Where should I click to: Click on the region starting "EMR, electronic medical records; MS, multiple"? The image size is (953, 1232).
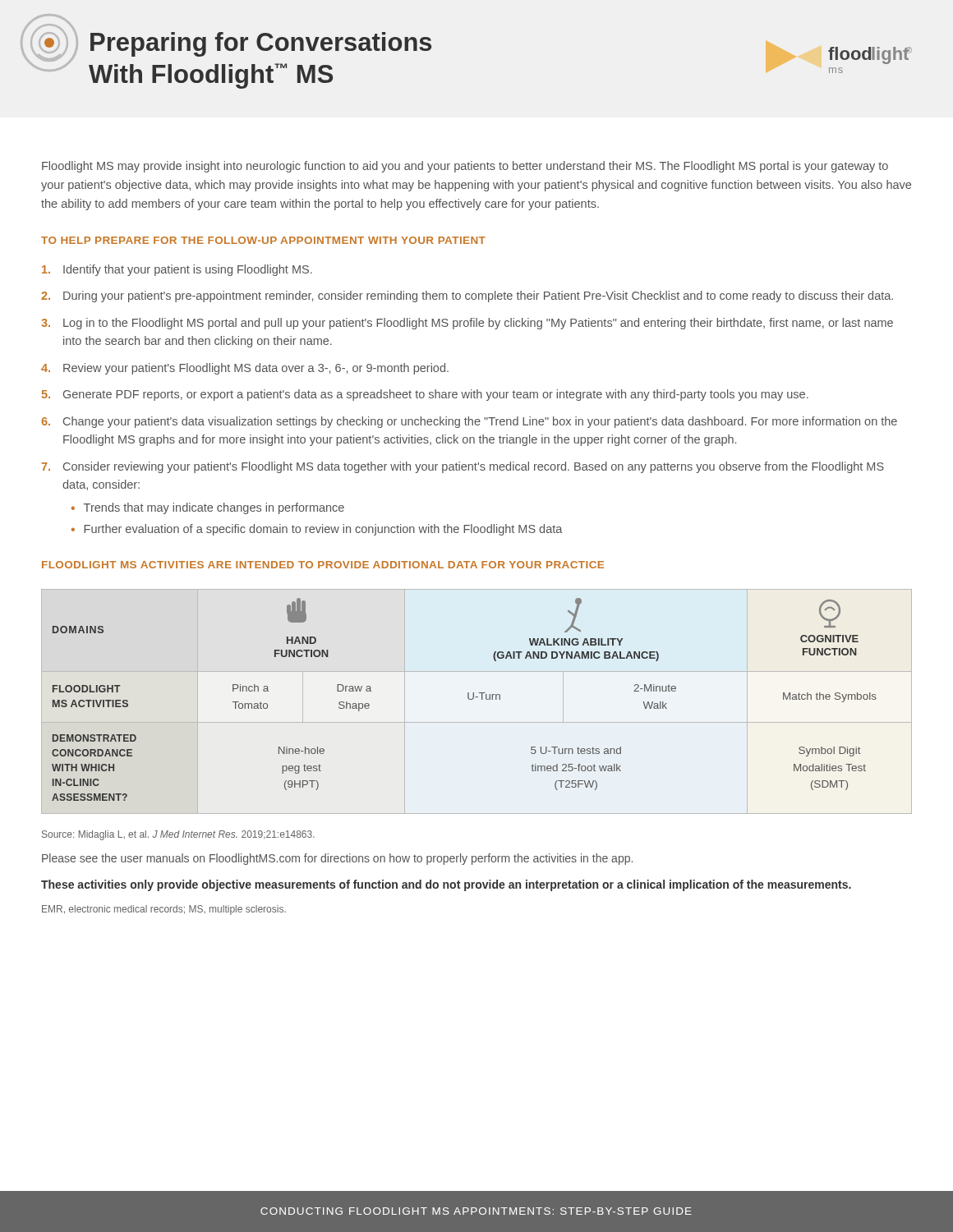pos(164,909)
